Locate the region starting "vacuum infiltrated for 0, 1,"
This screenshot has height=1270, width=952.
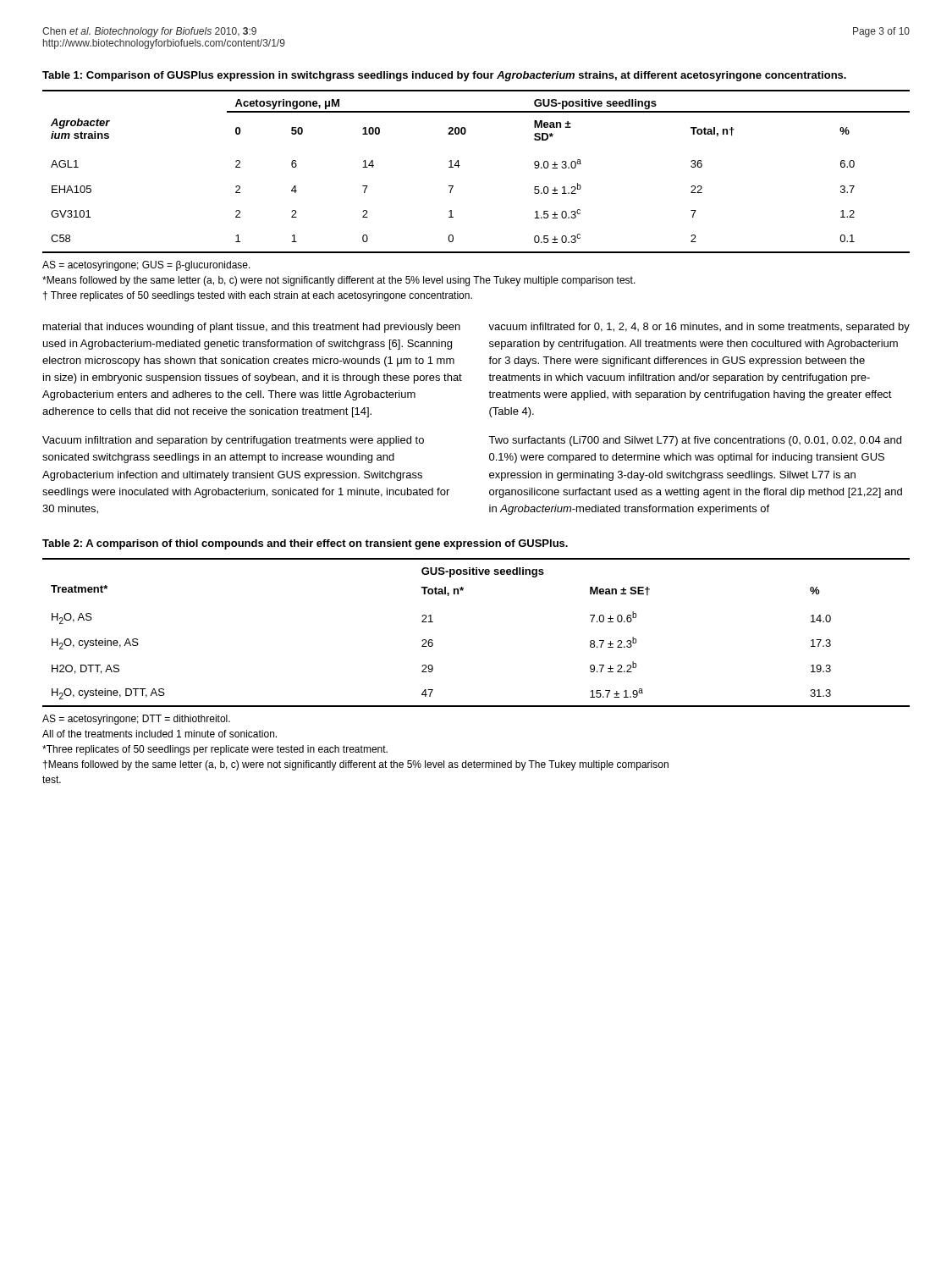(699, 369)
